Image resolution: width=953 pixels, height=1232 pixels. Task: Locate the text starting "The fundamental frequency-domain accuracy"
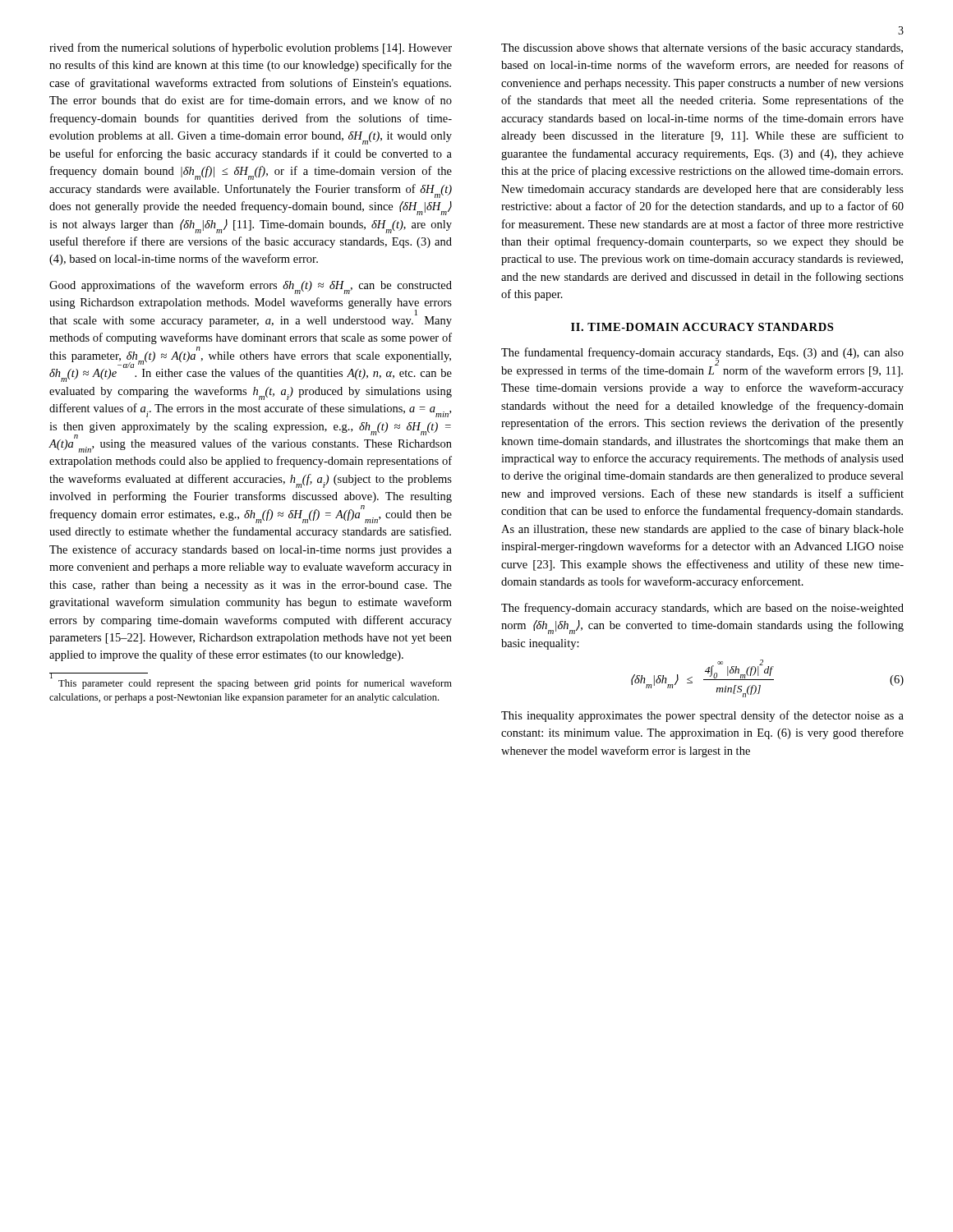click(x=702, y=468)
